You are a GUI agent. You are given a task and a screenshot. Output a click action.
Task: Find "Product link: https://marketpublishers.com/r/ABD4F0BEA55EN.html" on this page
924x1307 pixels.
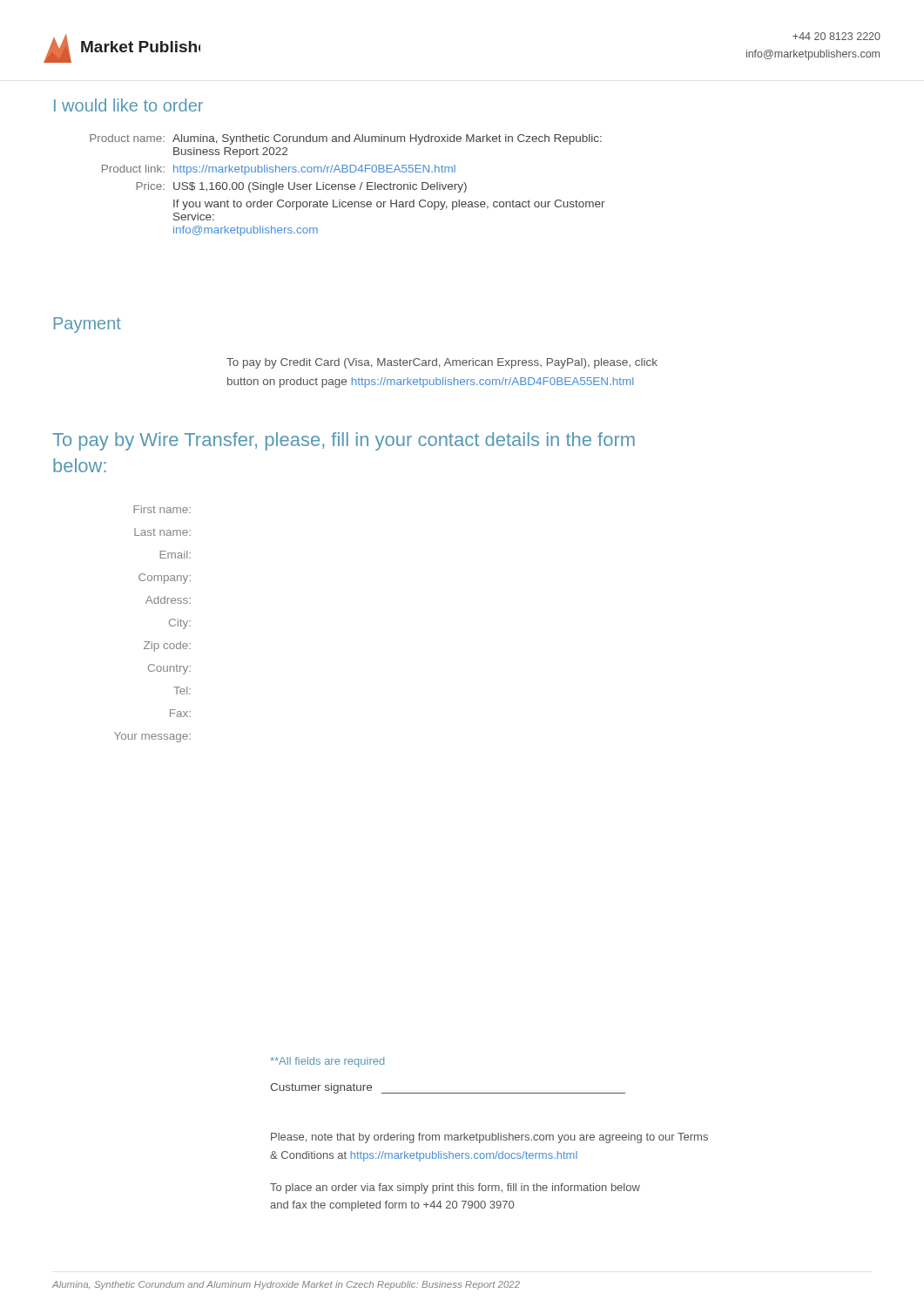[x=279, y=170]
